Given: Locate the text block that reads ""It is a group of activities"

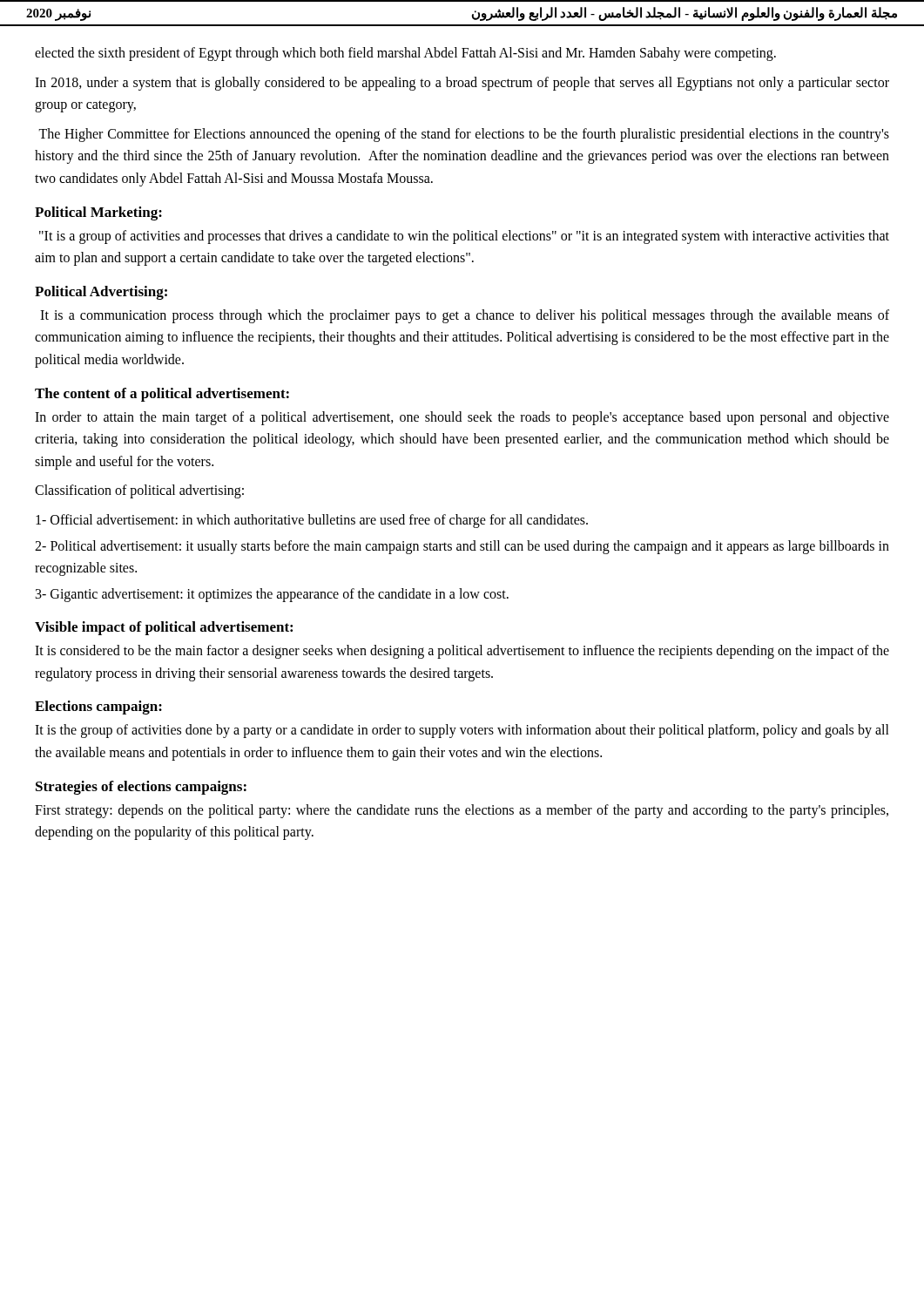Looking at the screenshot, I should 462,247.
